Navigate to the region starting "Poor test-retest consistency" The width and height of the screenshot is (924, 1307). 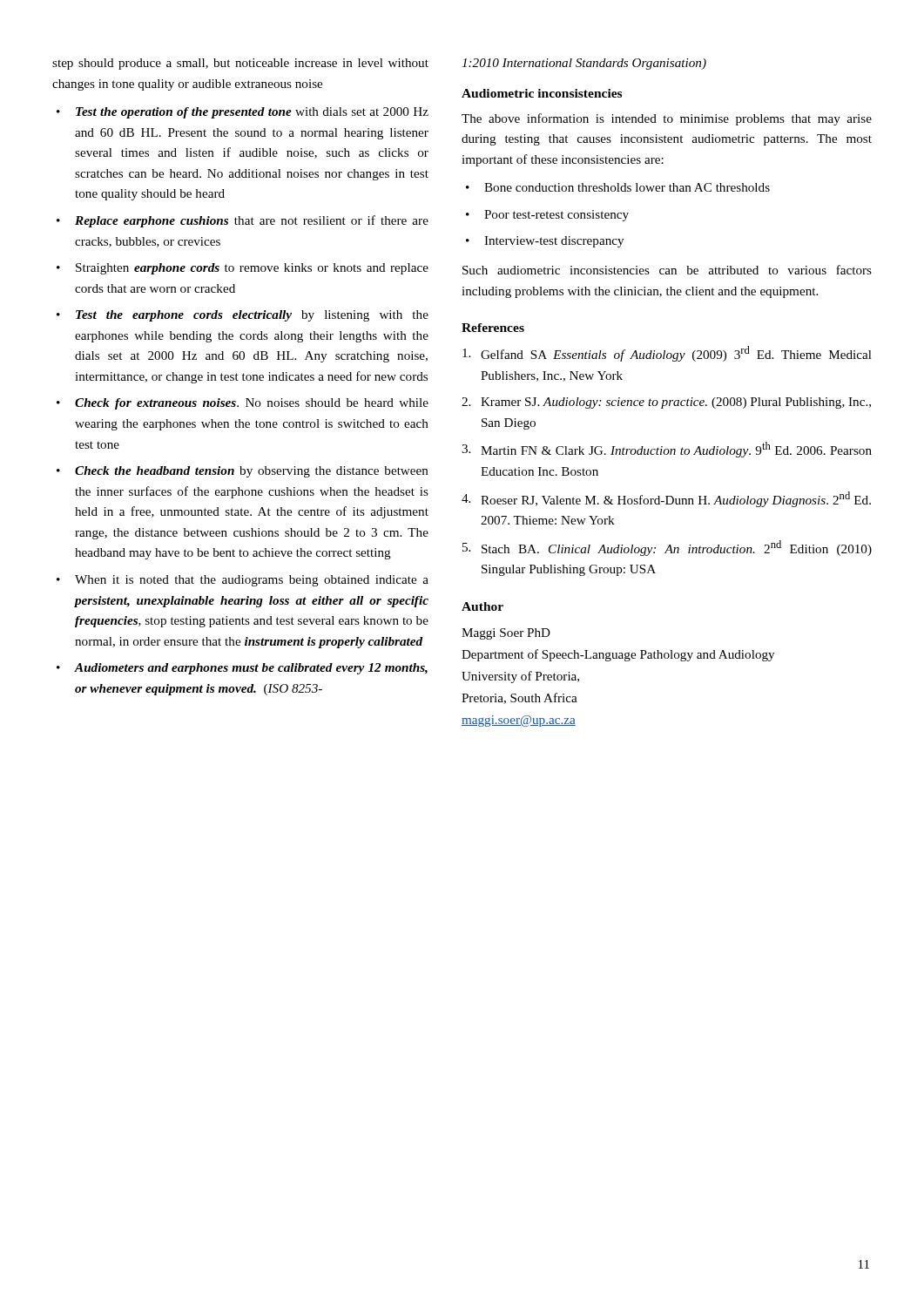[556, 216]
